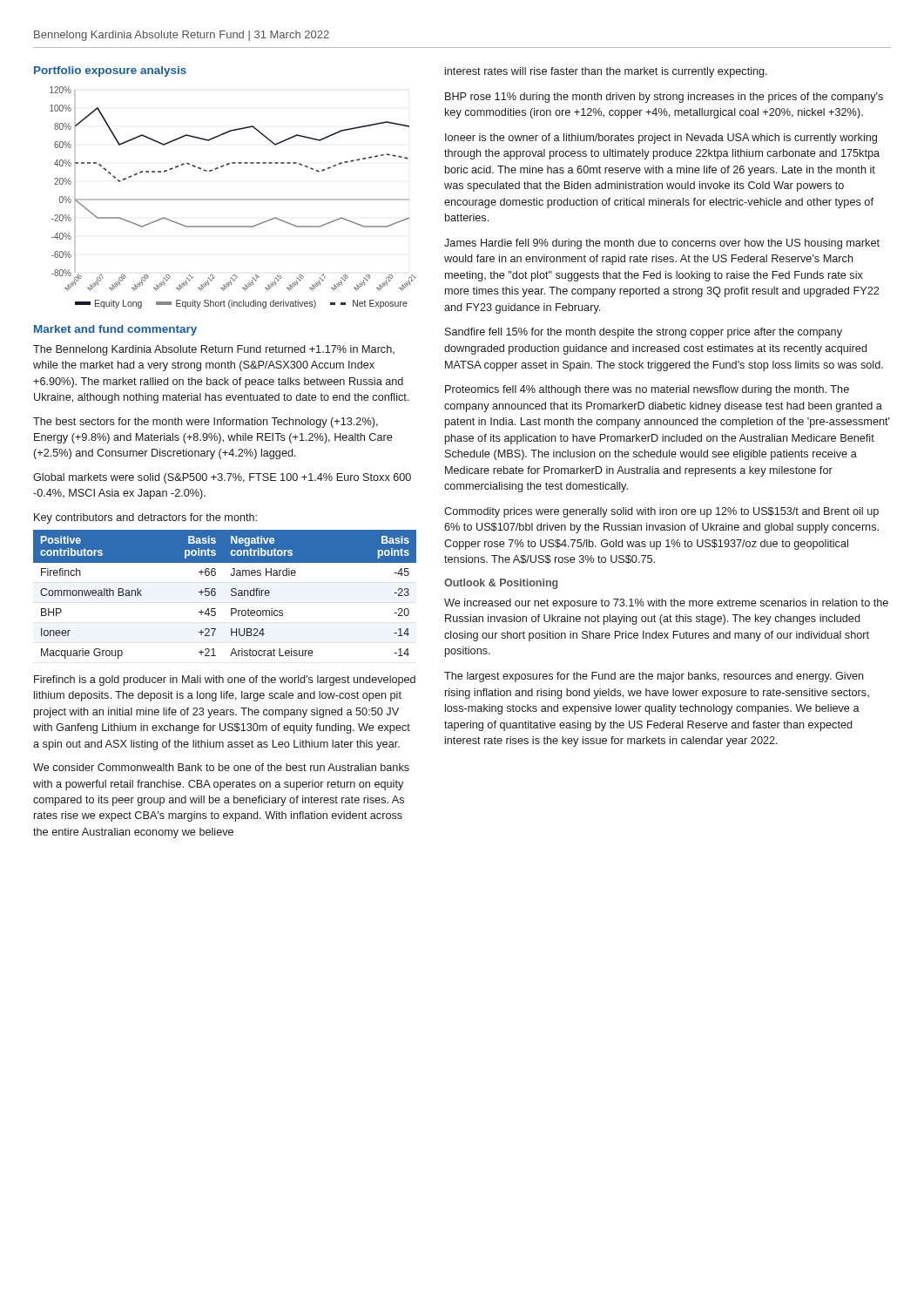Click on the text block that reads "We increased our net exposure"
924x1307 pixels.
tap(668, 627)
